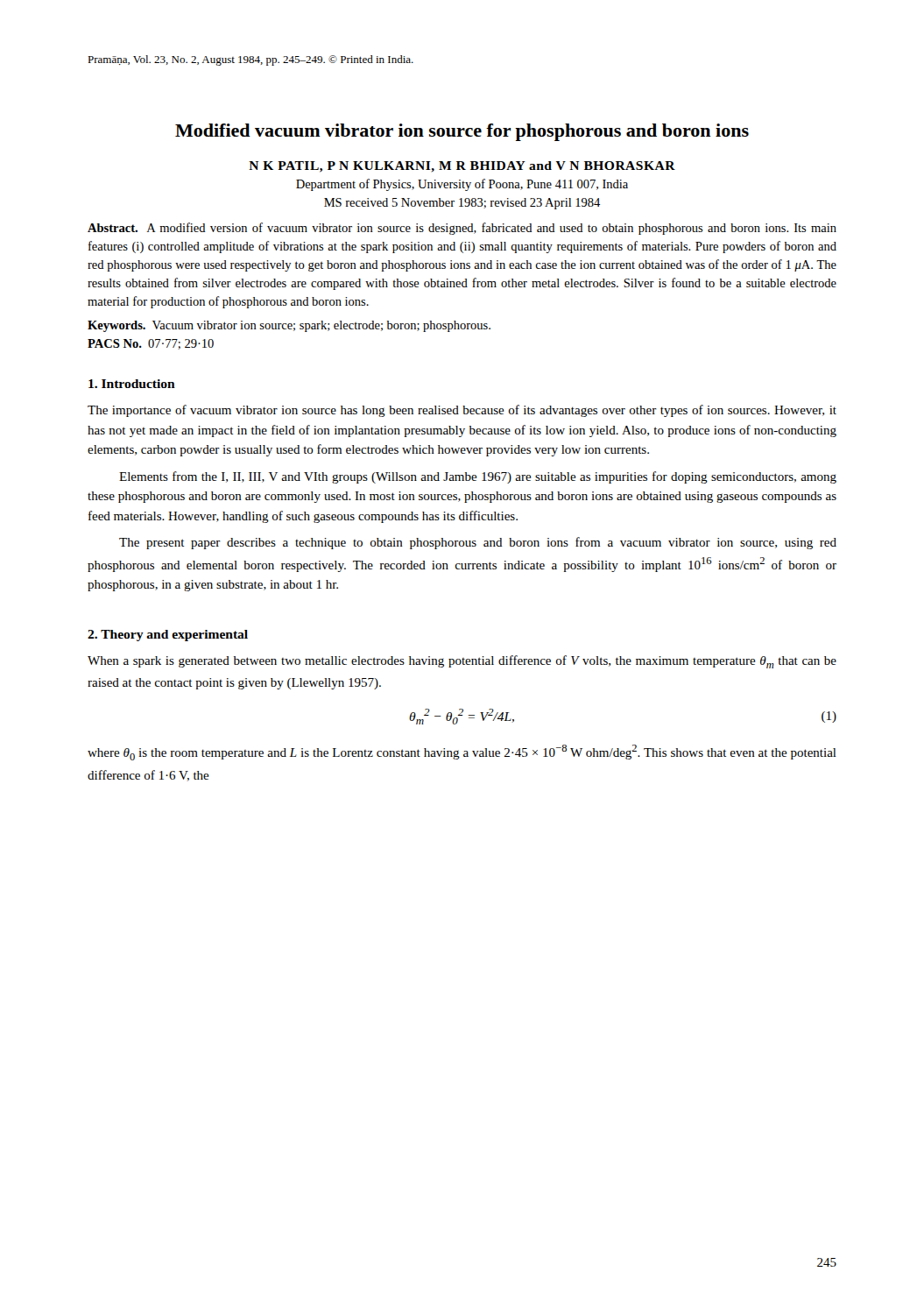Locate the text "θm2 − θ02 = V2/4L, (1)"
The image size is (924, 1314).
click(462, 717)
